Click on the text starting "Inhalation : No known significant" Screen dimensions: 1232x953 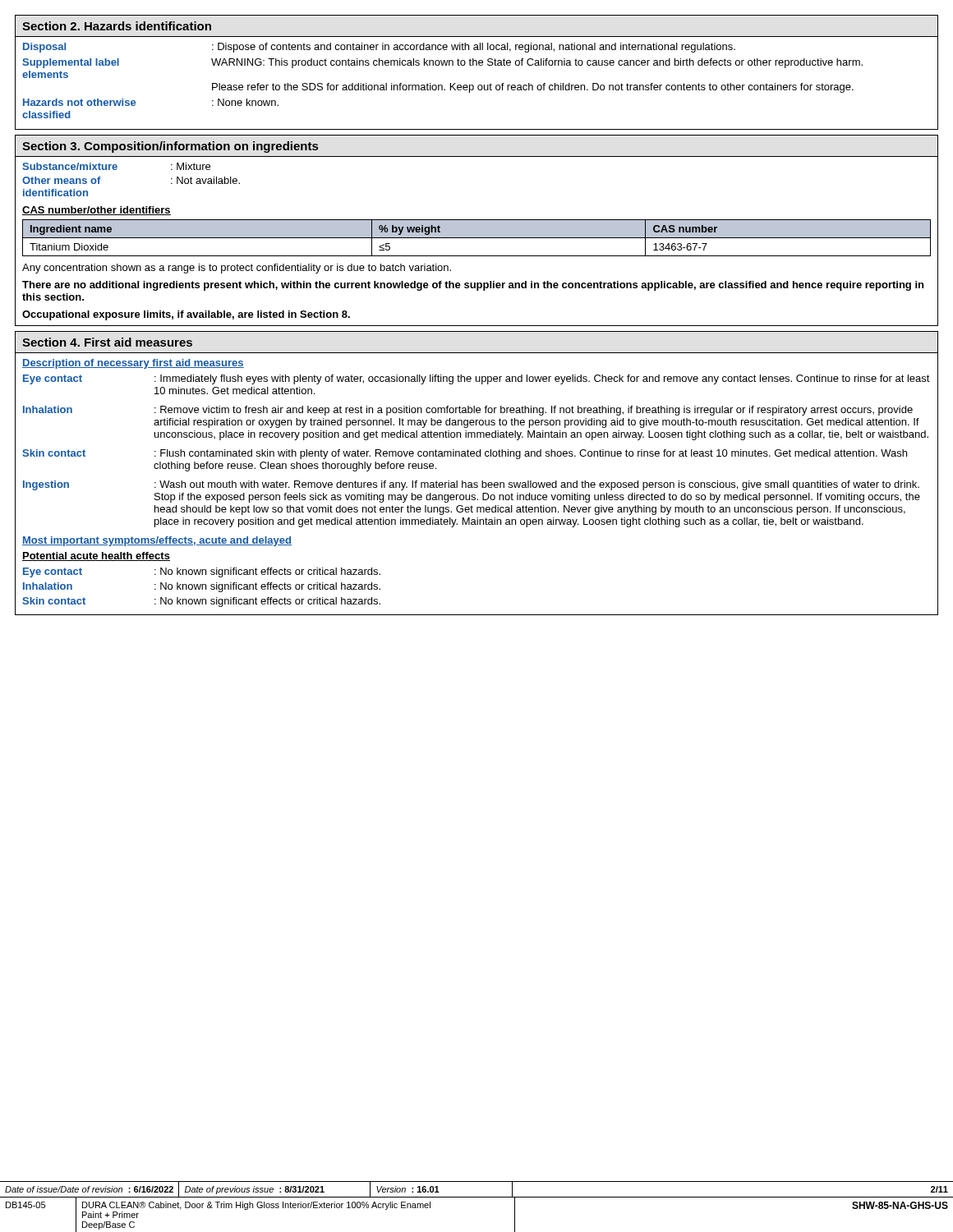pos(202,587)
